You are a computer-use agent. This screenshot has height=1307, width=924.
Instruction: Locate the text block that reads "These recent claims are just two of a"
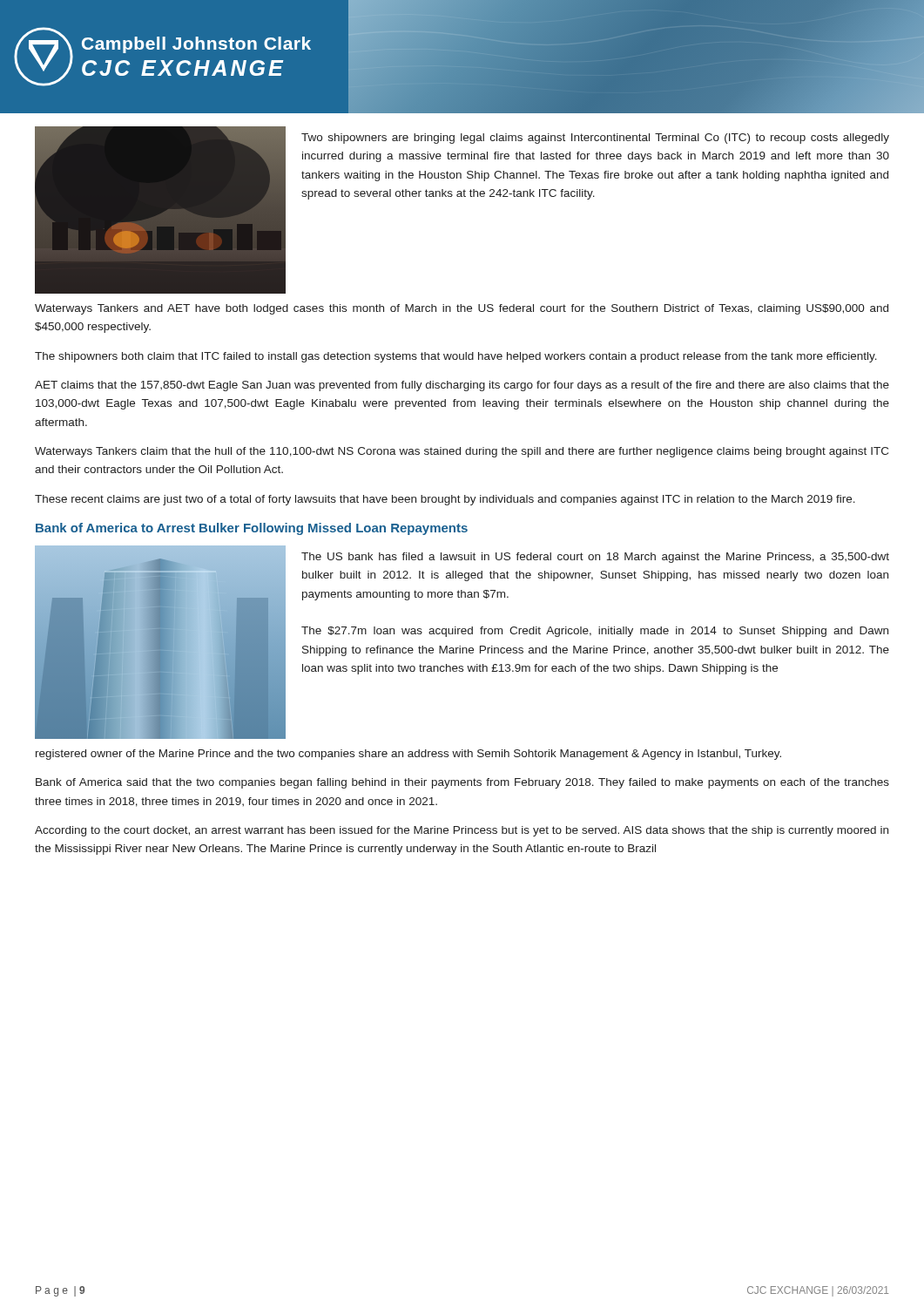click(445, 498)
